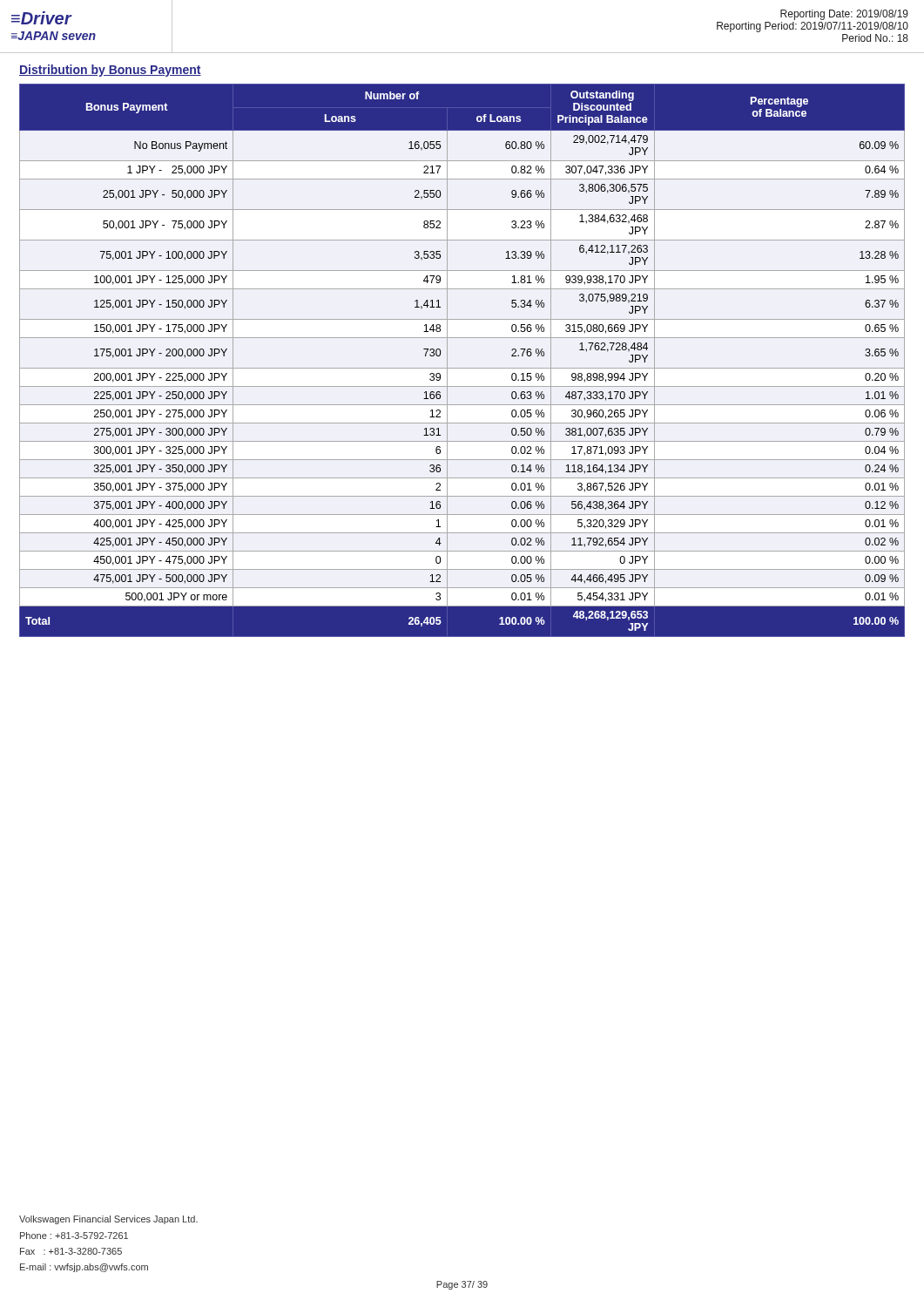924x1307 pixels.
Task: Find a table
Action: click(462, 360)
